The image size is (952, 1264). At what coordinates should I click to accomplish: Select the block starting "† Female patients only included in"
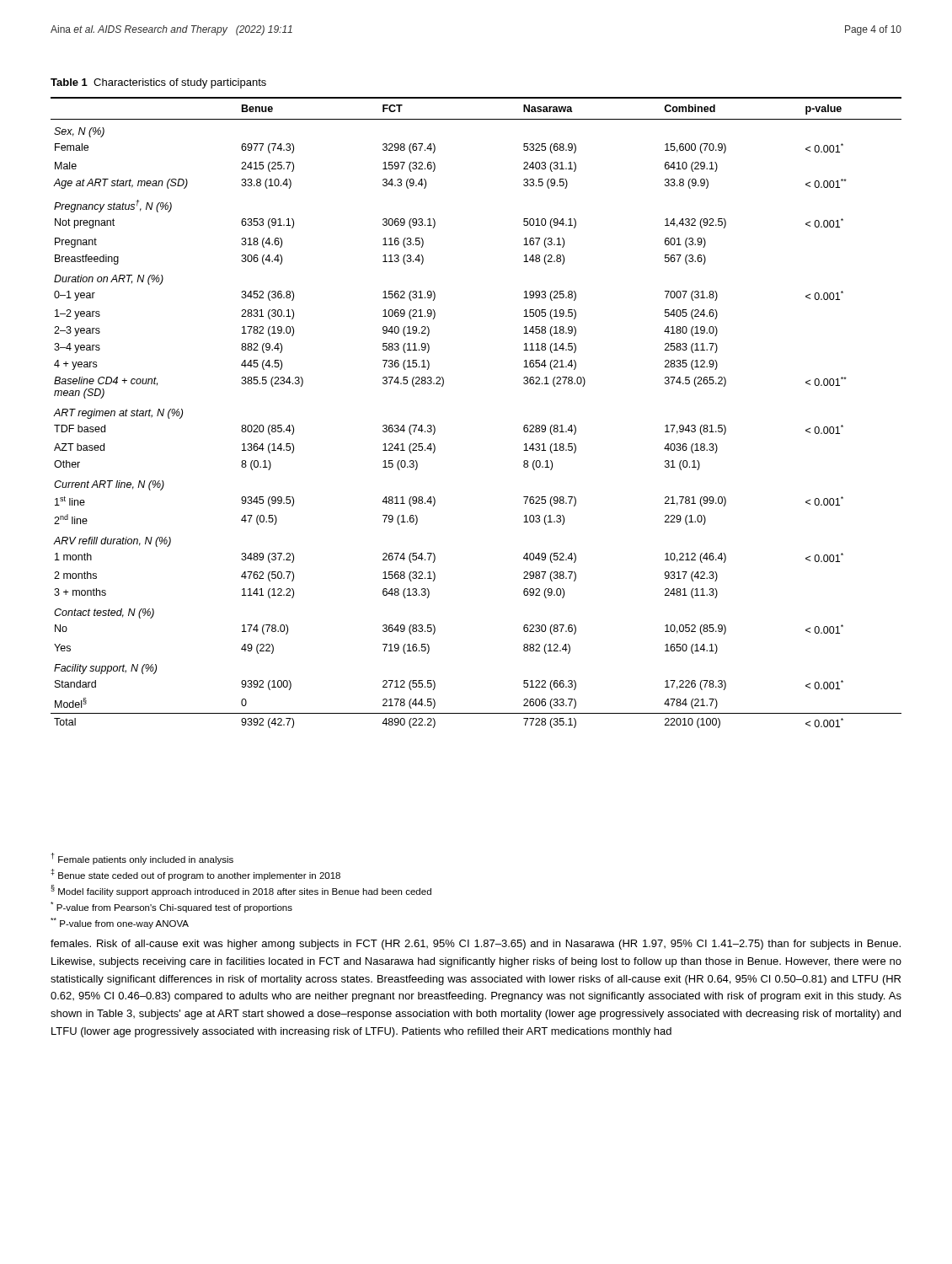(x=142, y=859)
